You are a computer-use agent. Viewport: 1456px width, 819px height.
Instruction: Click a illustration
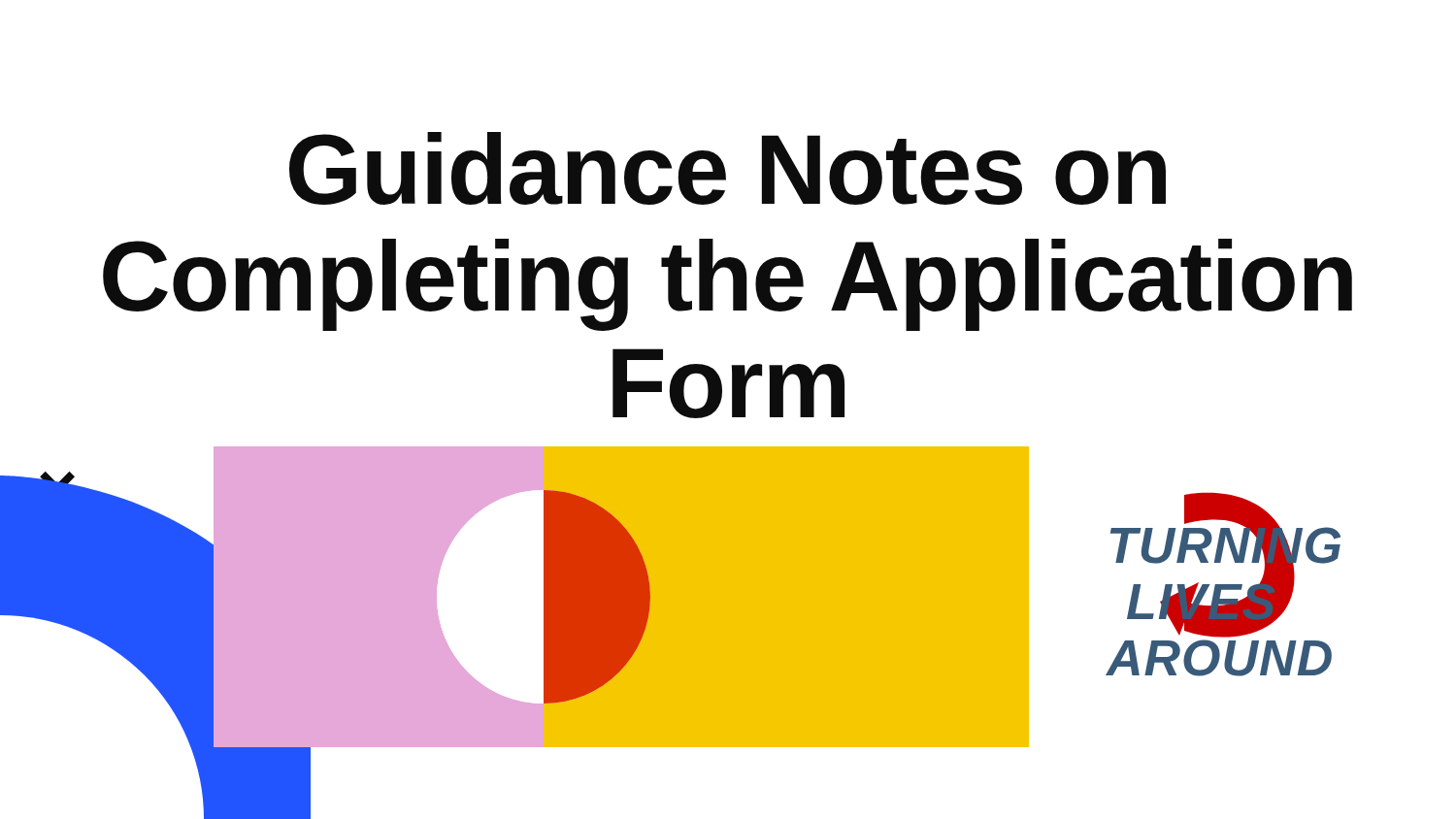click(728, 633)
